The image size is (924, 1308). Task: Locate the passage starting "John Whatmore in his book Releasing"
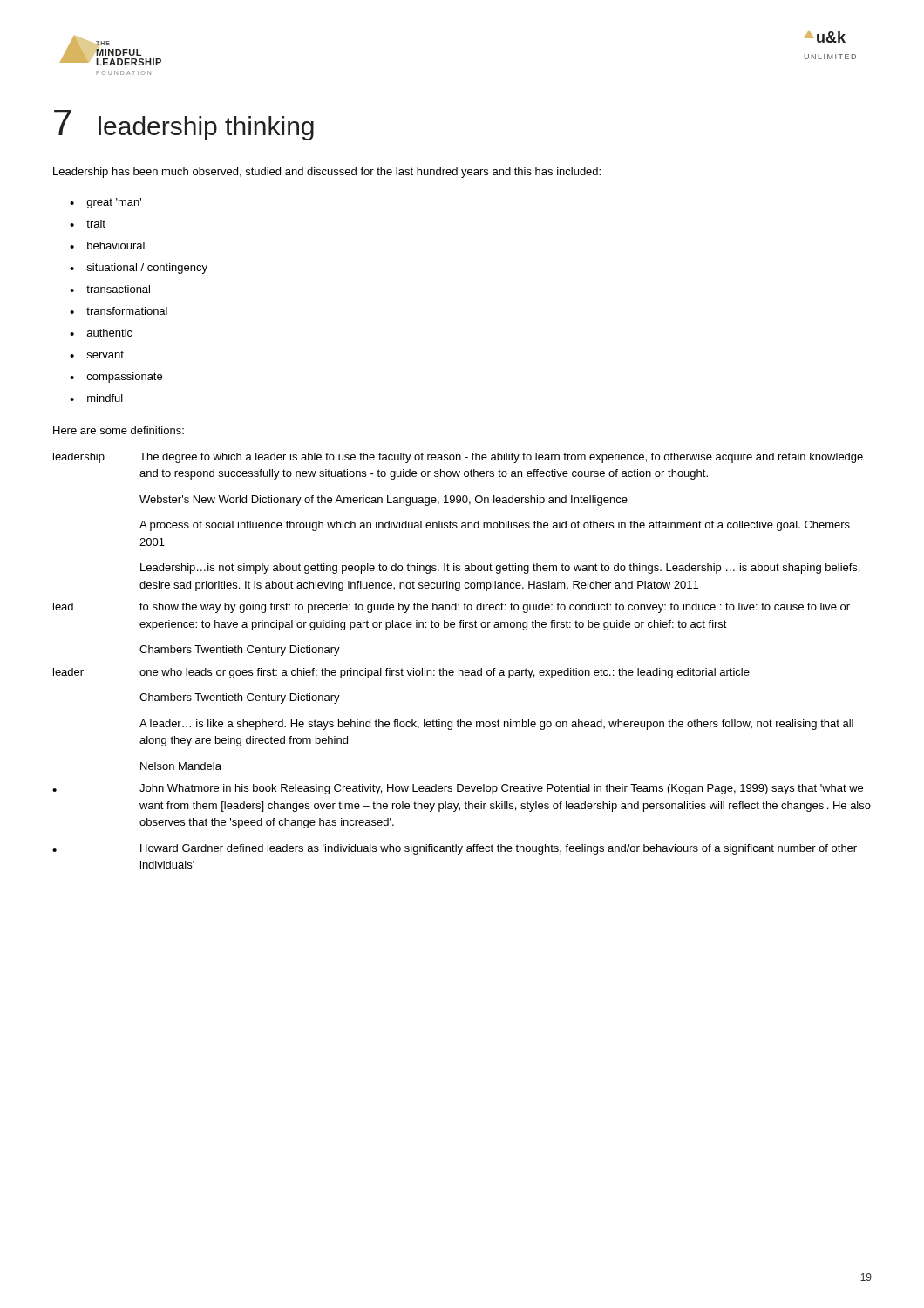click(x=462, y=805)
